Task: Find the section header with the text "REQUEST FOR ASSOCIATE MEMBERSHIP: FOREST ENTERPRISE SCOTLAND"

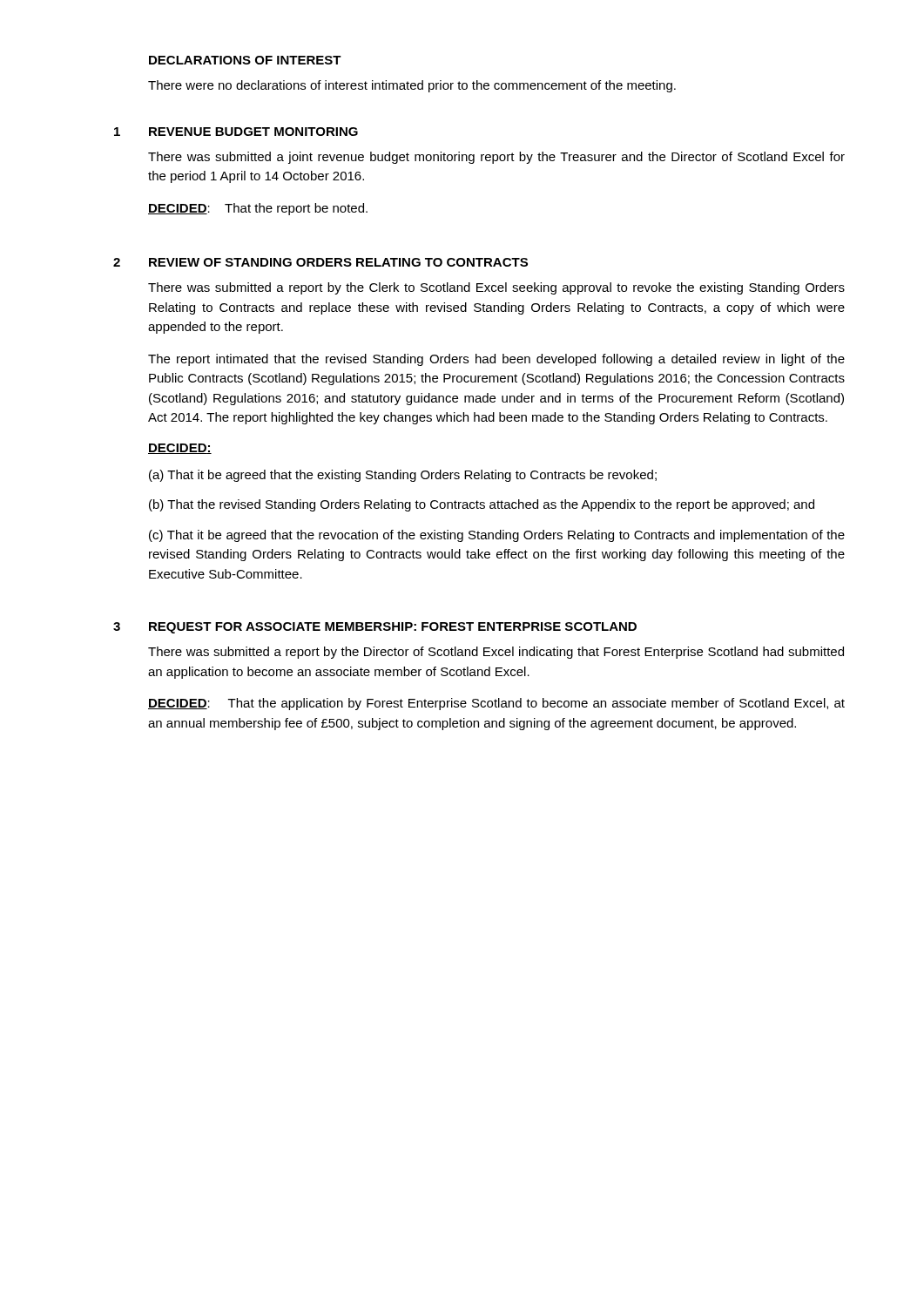Action: click(x=393, y=626)
